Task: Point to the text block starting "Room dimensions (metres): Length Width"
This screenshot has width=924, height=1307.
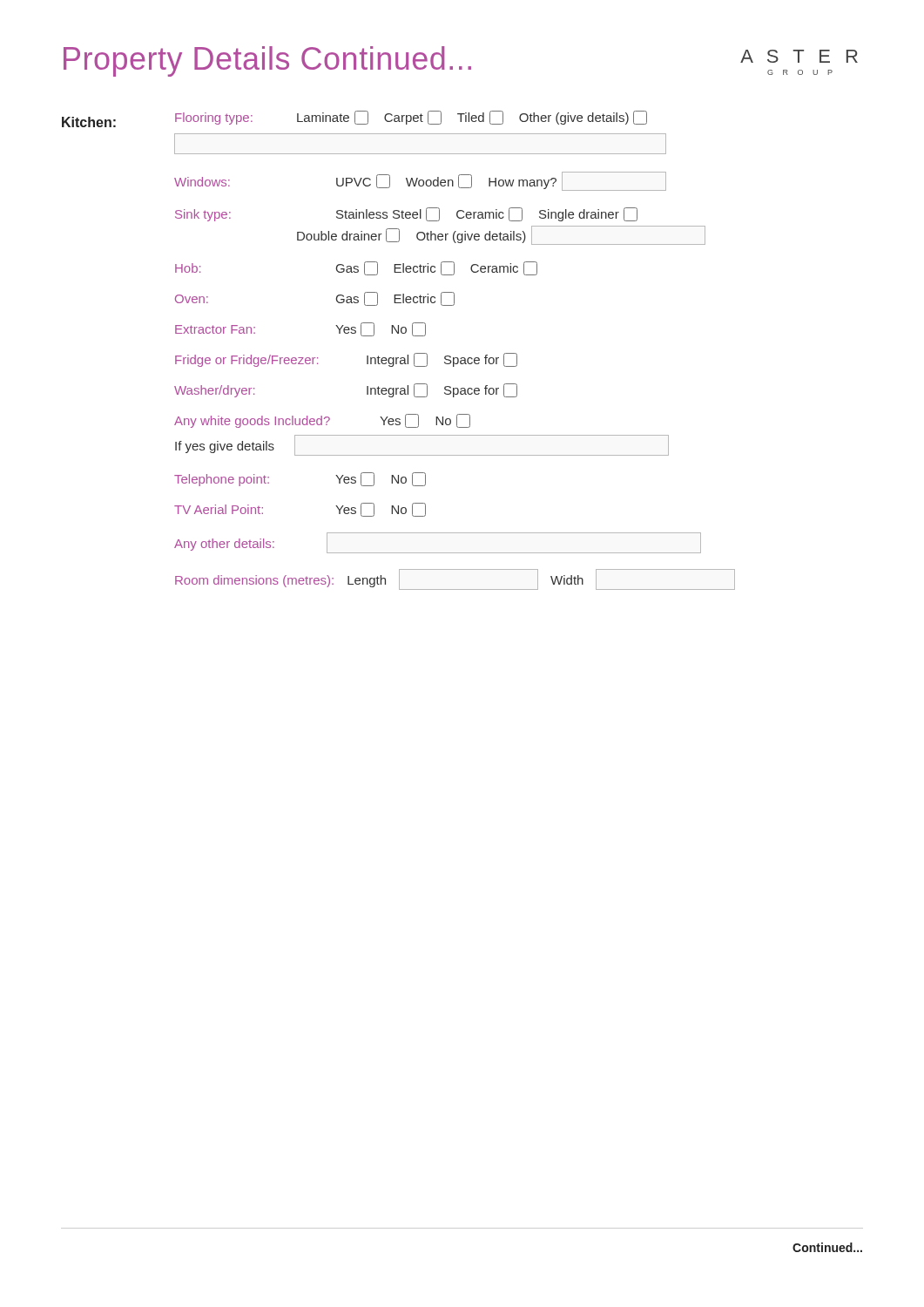Action: coord(519,579)
